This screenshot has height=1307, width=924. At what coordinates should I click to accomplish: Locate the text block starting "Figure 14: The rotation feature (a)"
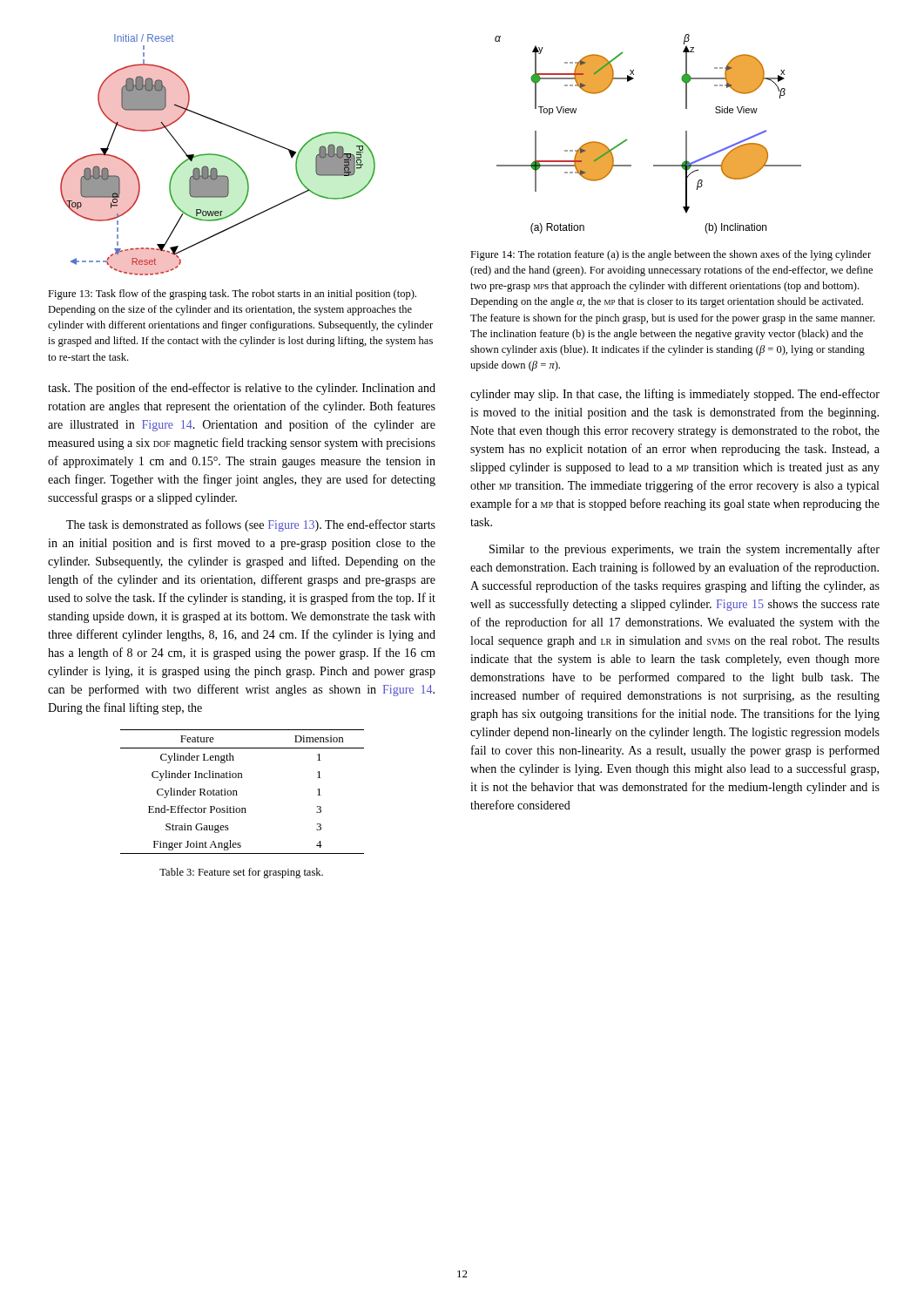click(673, 310)
